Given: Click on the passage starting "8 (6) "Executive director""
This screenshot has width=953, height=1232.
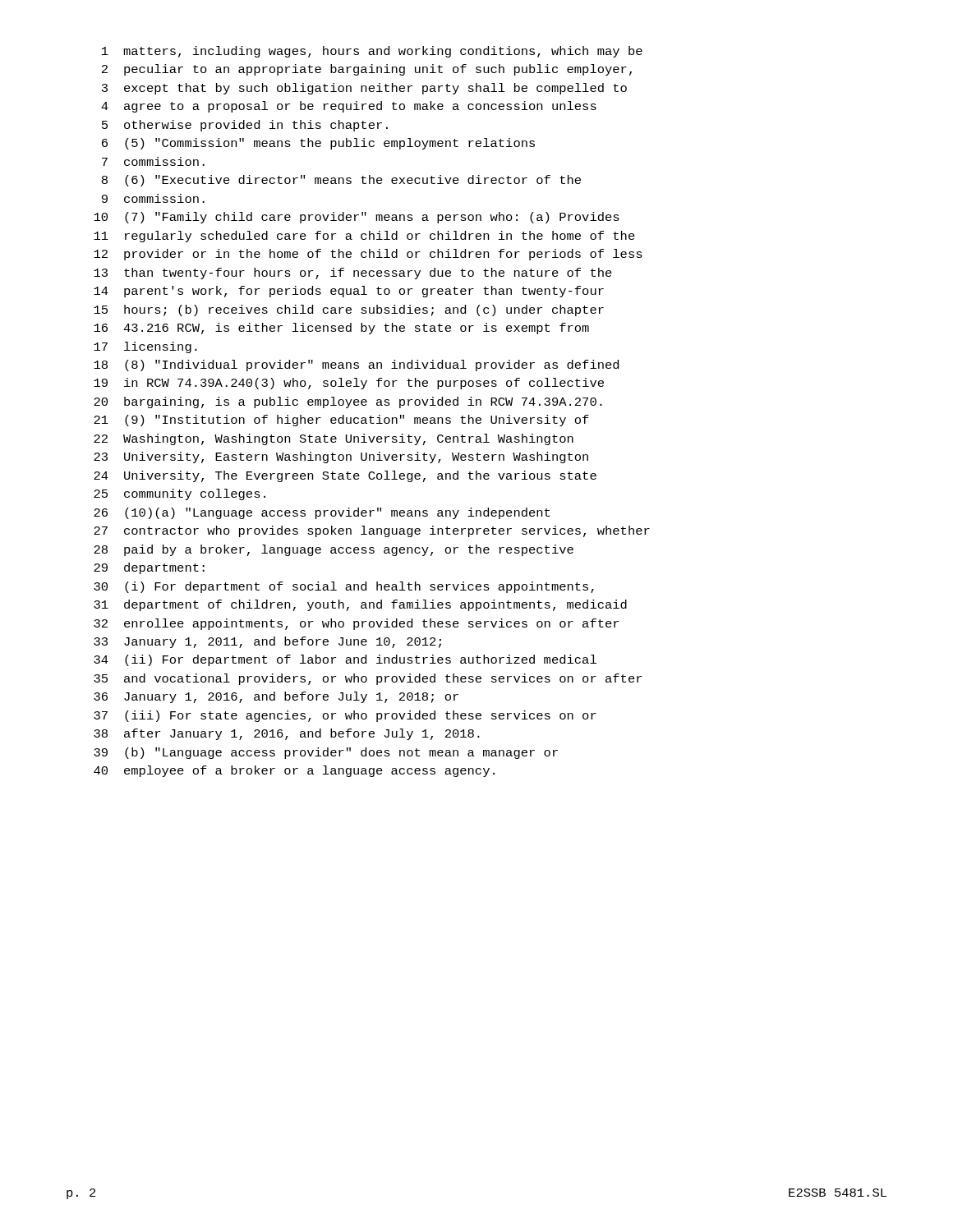Looking at the screenshot, I should point(476,181).
